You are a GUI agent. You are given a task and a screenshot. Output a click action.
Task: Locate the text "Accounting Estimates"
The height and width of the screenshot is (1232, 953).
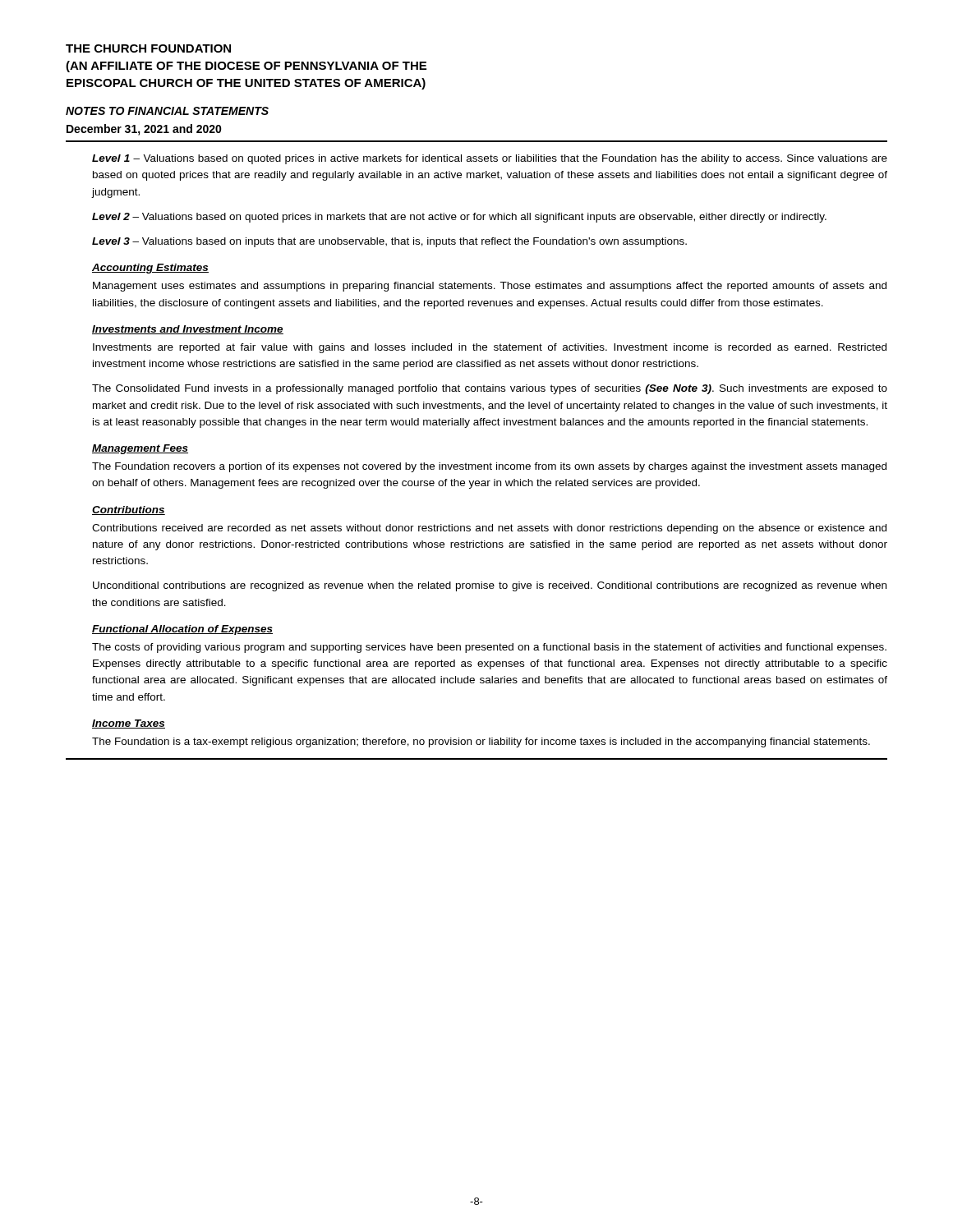[150, 268]
